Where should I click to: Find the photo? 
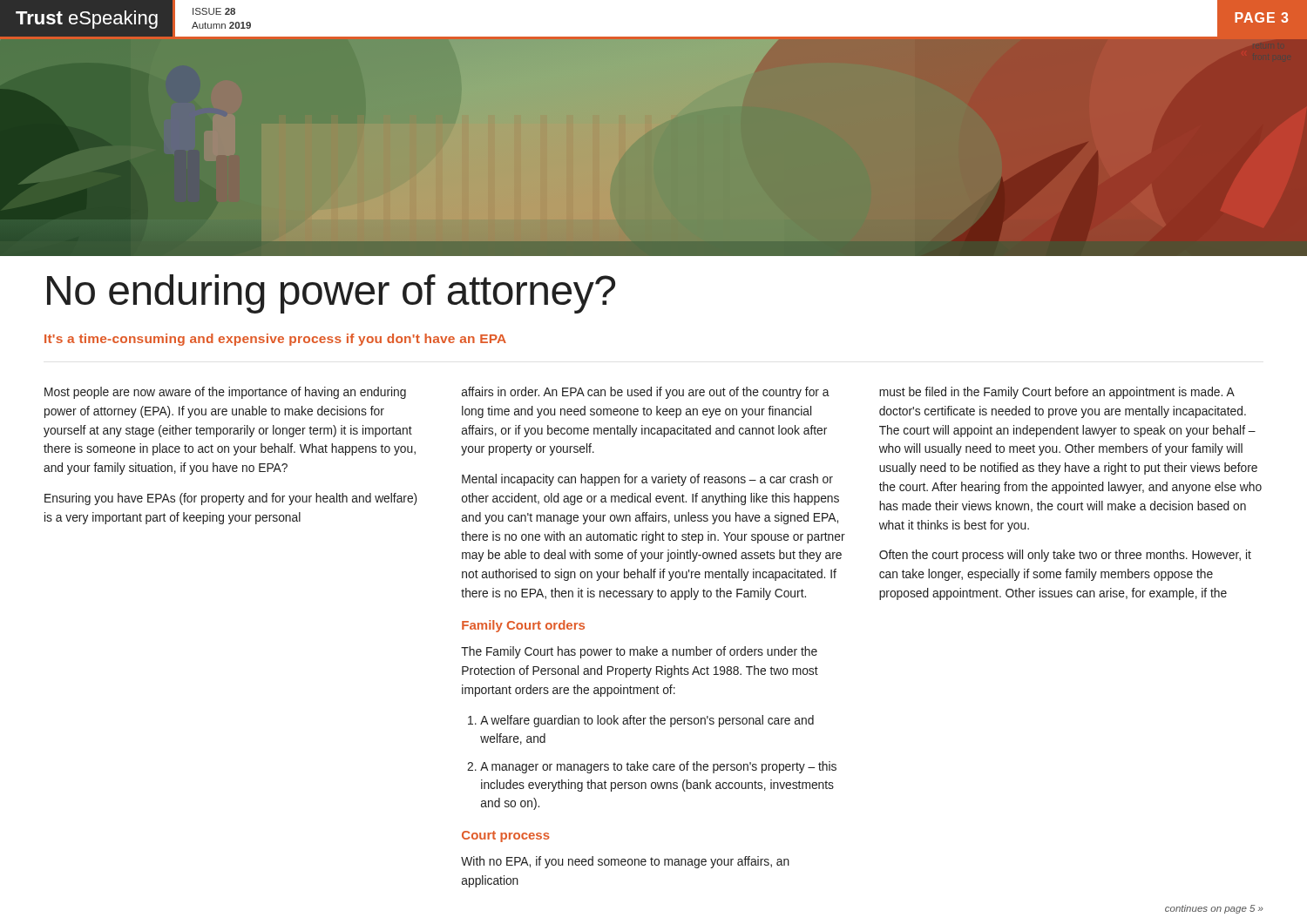click(654, 146)
